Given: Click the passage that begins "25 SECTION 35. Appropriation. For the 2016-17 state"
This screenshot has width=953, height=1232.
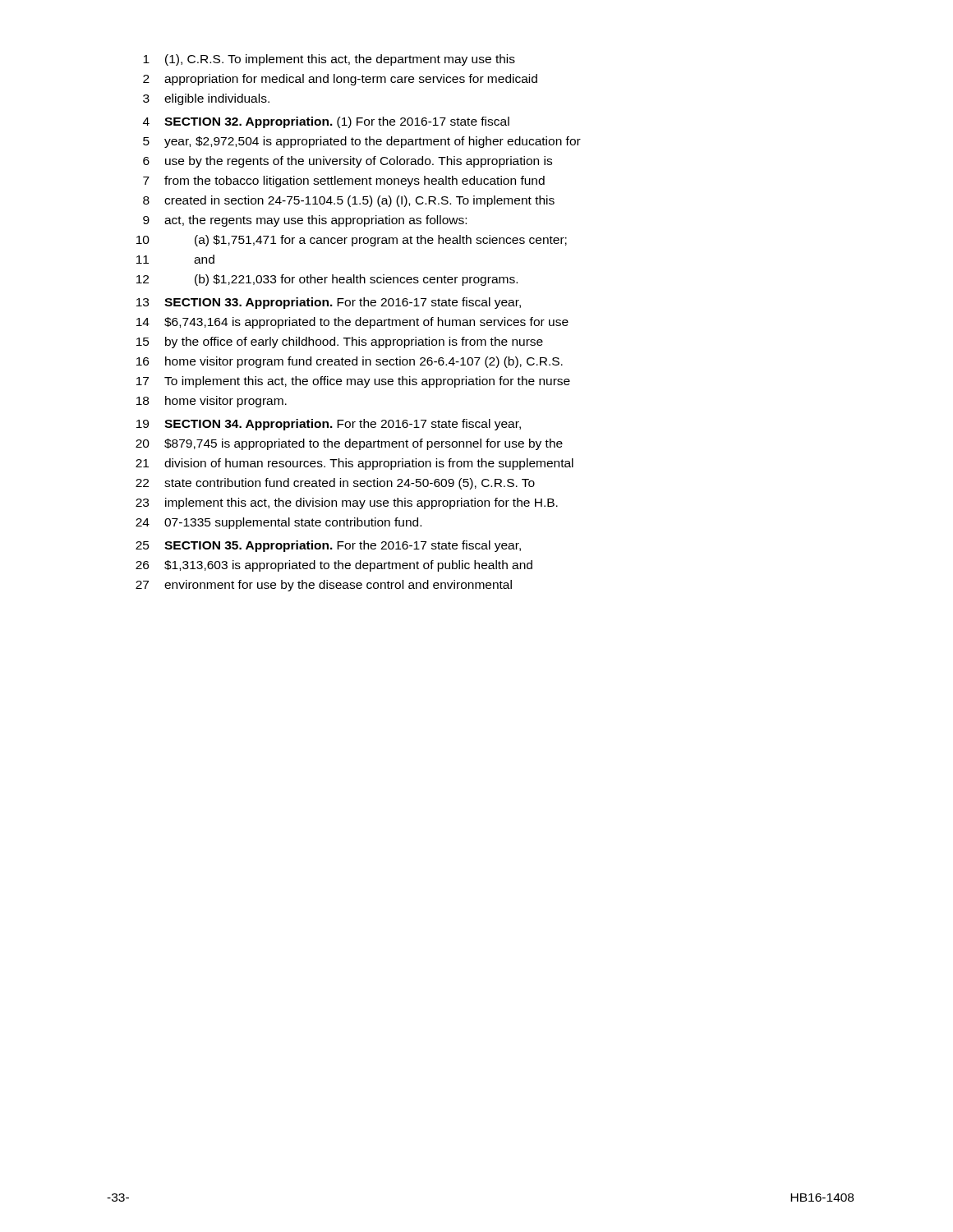Looking at the screenshot, I should click(x=481, y=546).
